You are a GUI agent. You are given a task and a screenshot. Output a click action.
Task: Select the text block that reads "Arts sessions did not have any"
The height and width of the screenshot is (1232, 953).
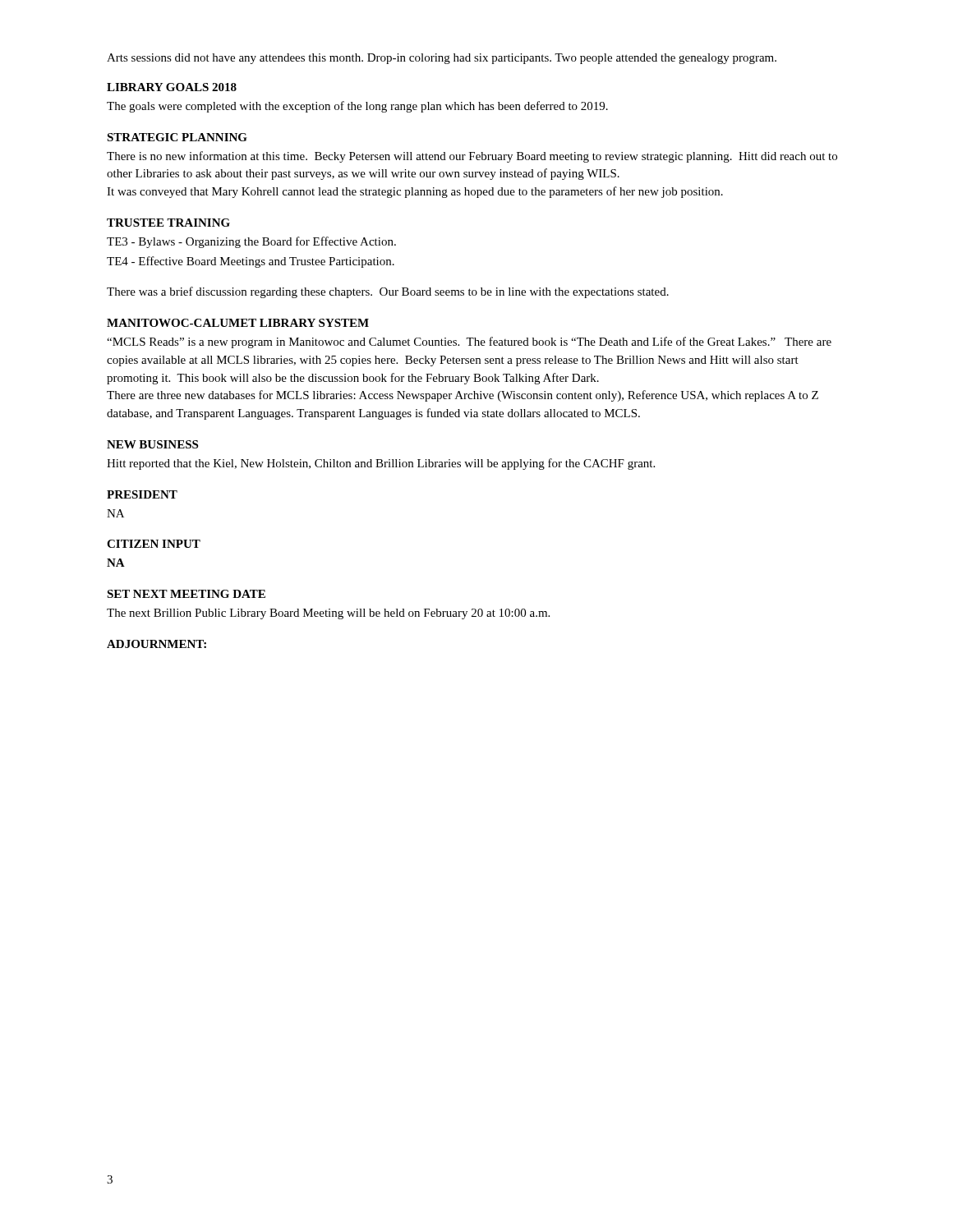pyautogui.click(x=442, y=57)
